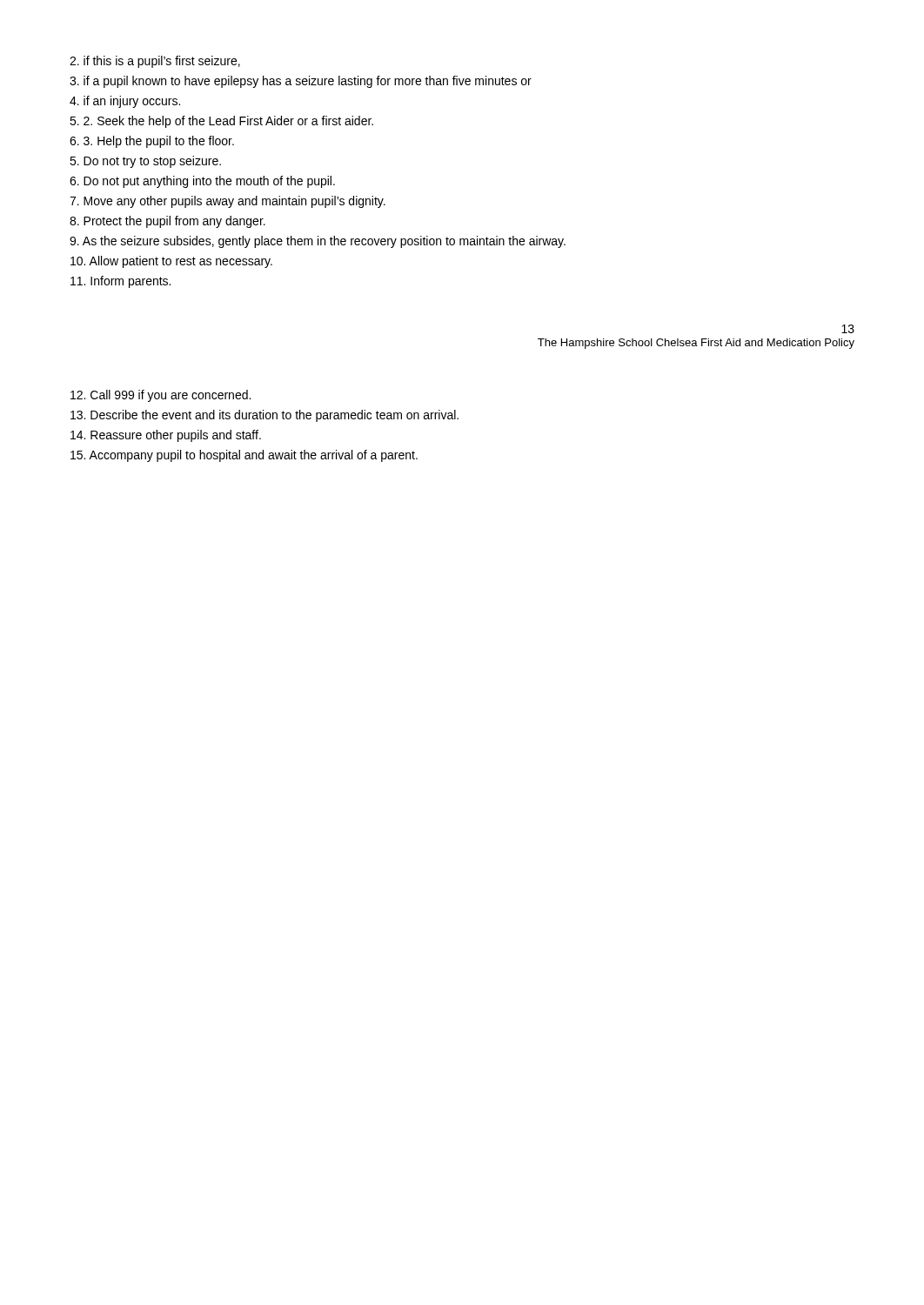Locate the block of text that opens with "5. 2. Seek"
Viewport: 924px width, 1305px height.
(222, 121)
